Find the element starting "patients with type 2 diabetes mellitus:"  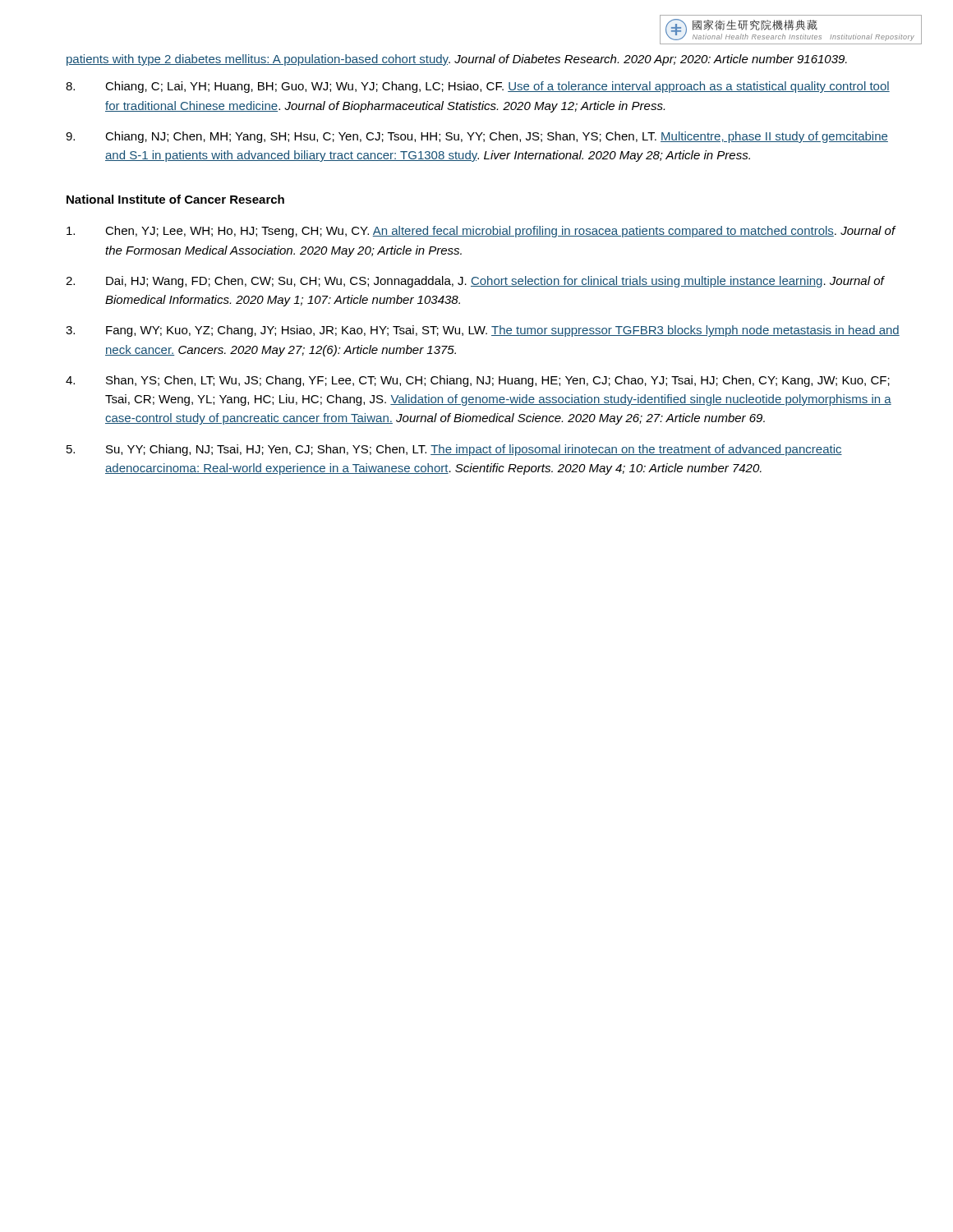485,59
